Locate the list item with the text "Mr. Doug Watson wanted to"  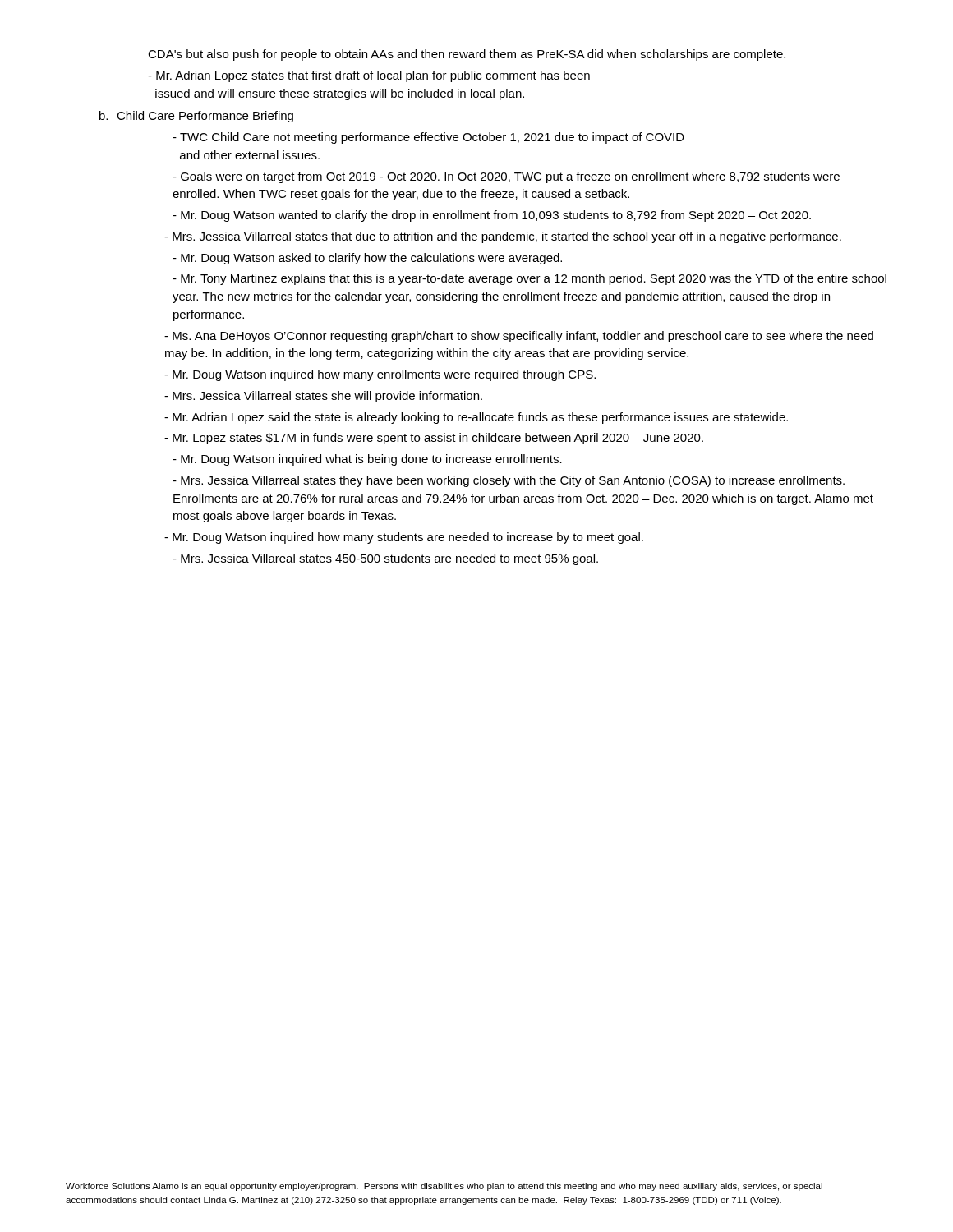492,215
